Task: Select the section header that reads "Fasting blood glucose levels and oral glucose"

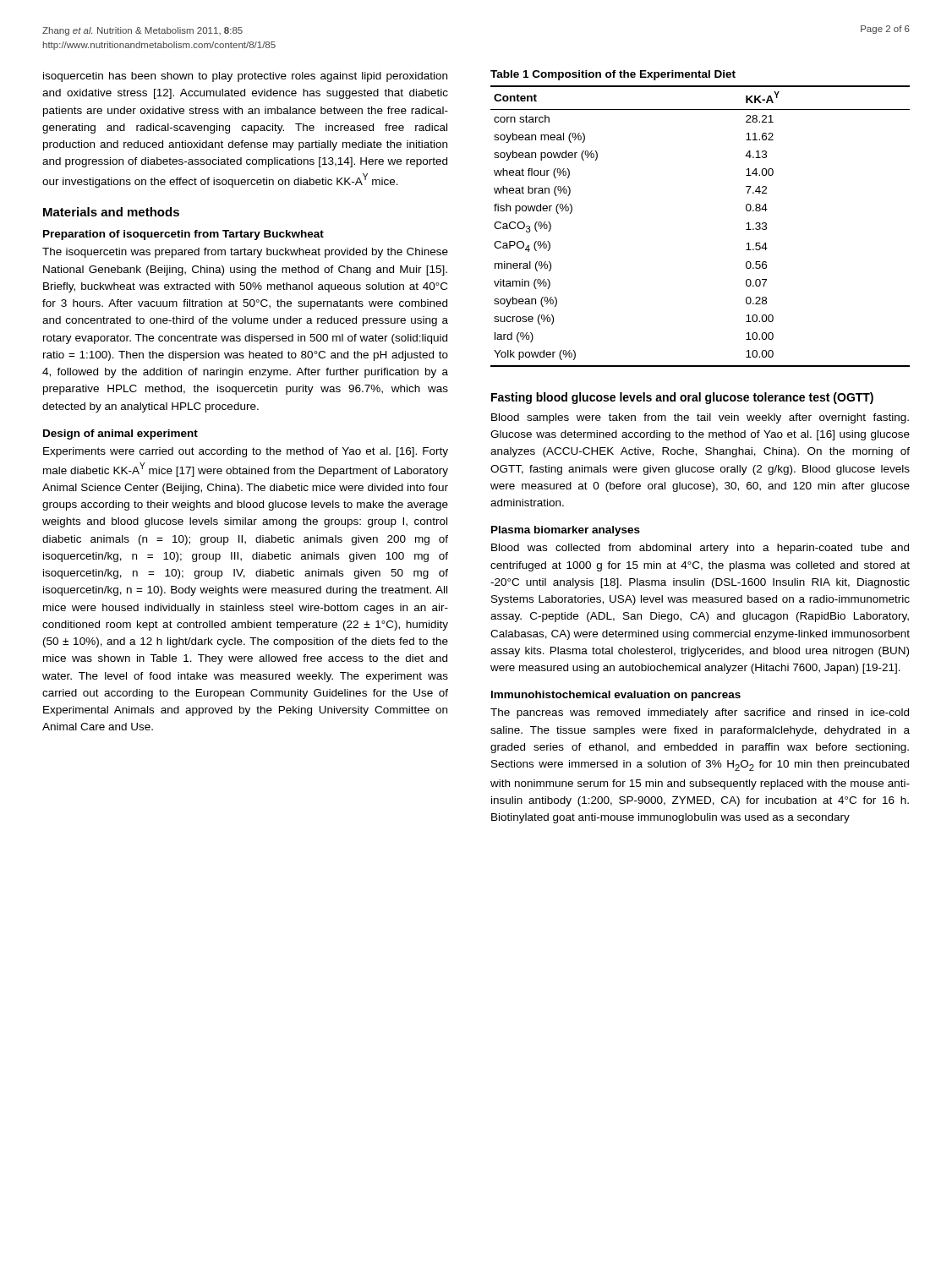Action: tap(682, 397)
